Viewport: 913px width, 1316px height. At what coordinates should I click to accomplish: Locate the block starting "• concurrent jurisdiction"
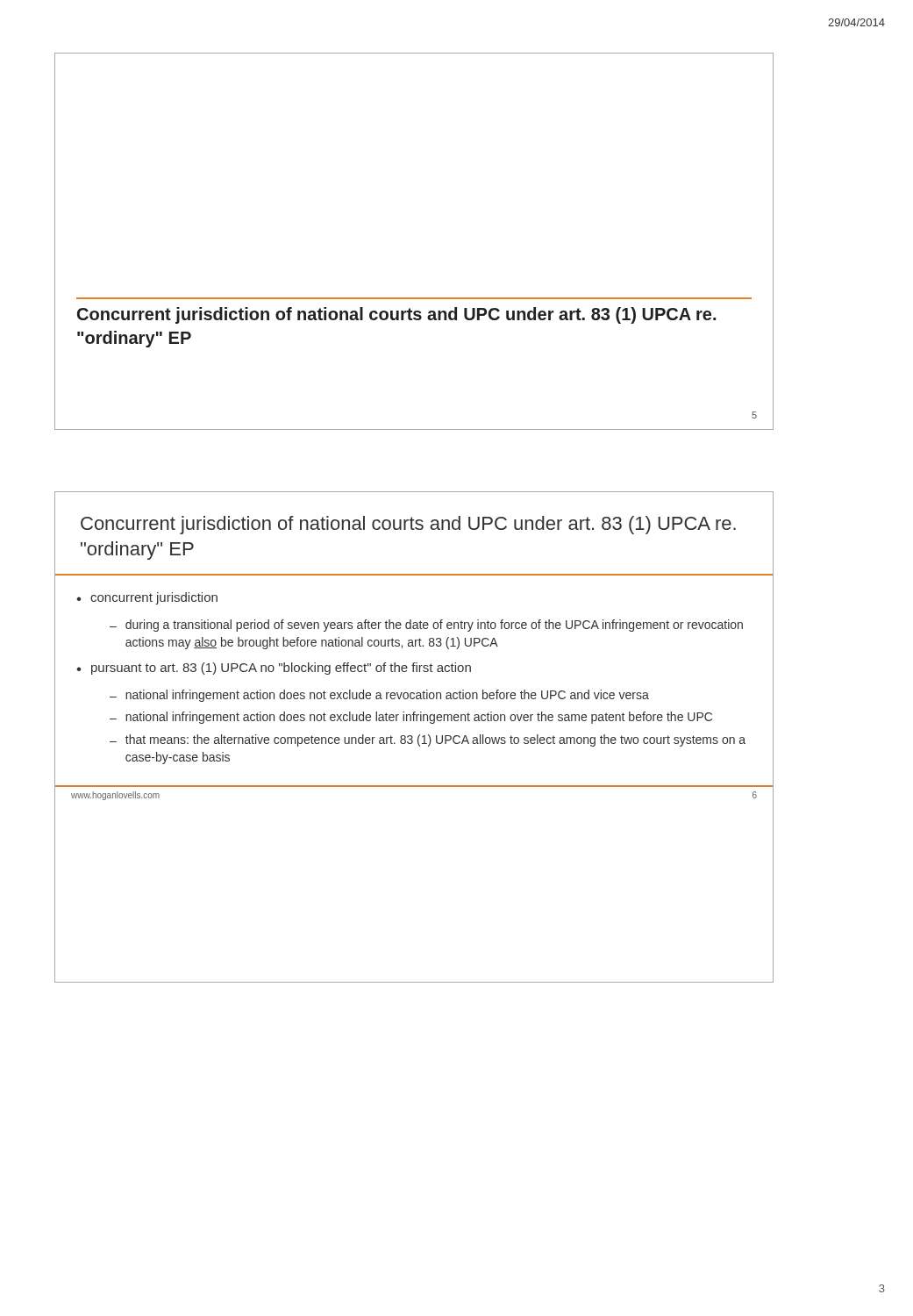point(147,598)
